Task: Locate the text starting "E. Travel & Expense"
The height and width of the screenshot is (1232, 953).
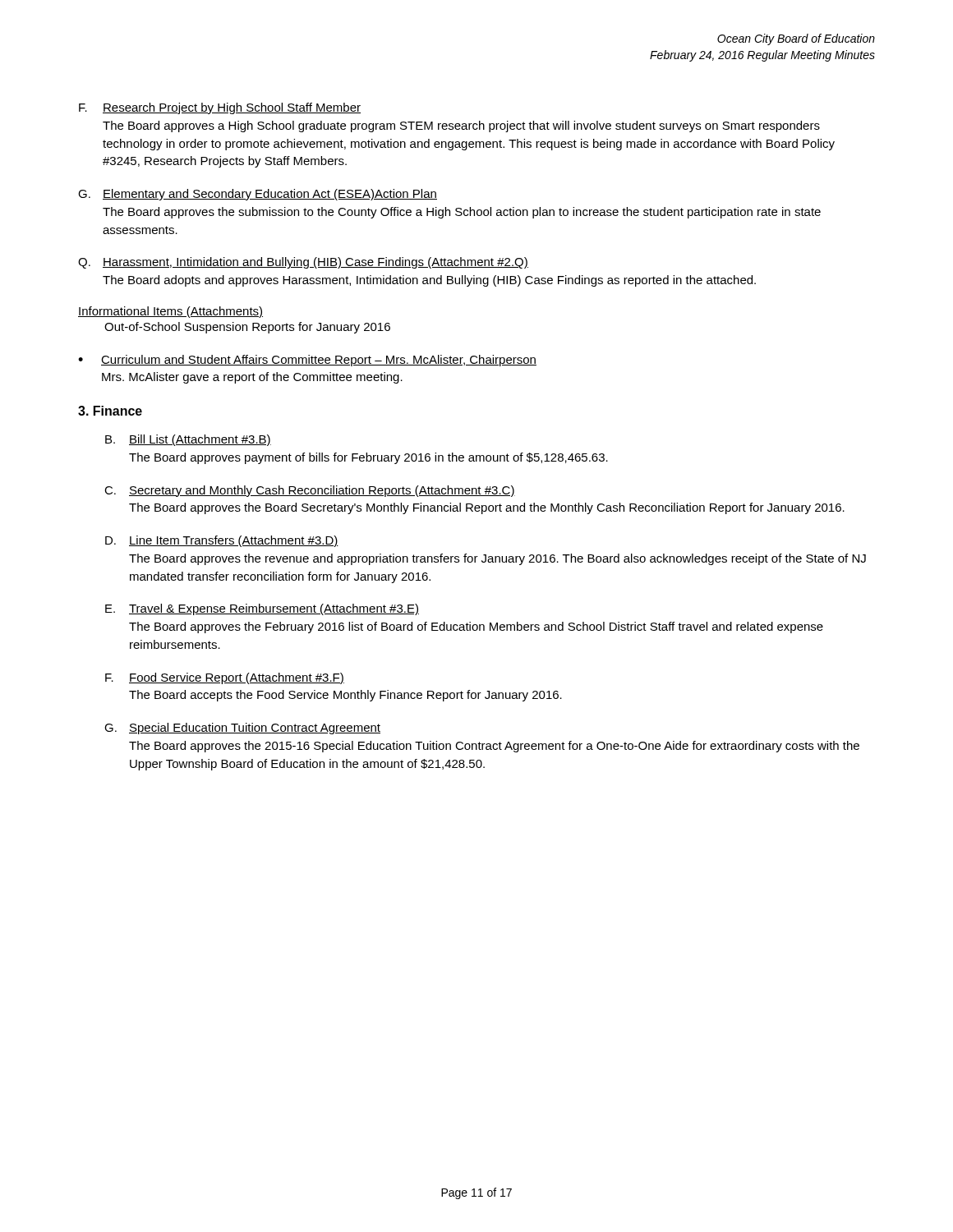Action: pyautogui.click(x=490, y=627)
